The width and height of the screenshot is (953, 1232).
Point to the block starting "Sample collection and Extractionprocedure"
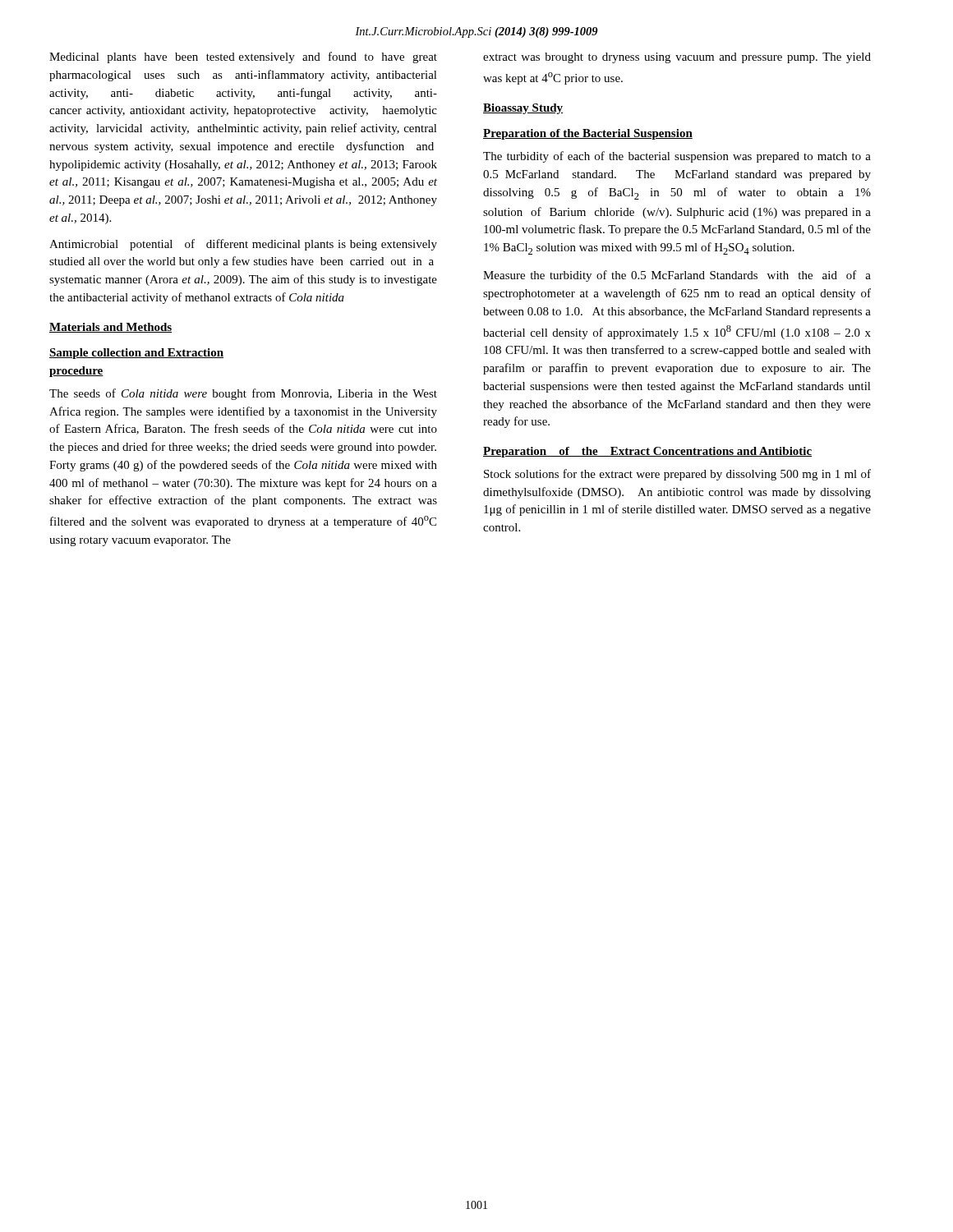136,361
